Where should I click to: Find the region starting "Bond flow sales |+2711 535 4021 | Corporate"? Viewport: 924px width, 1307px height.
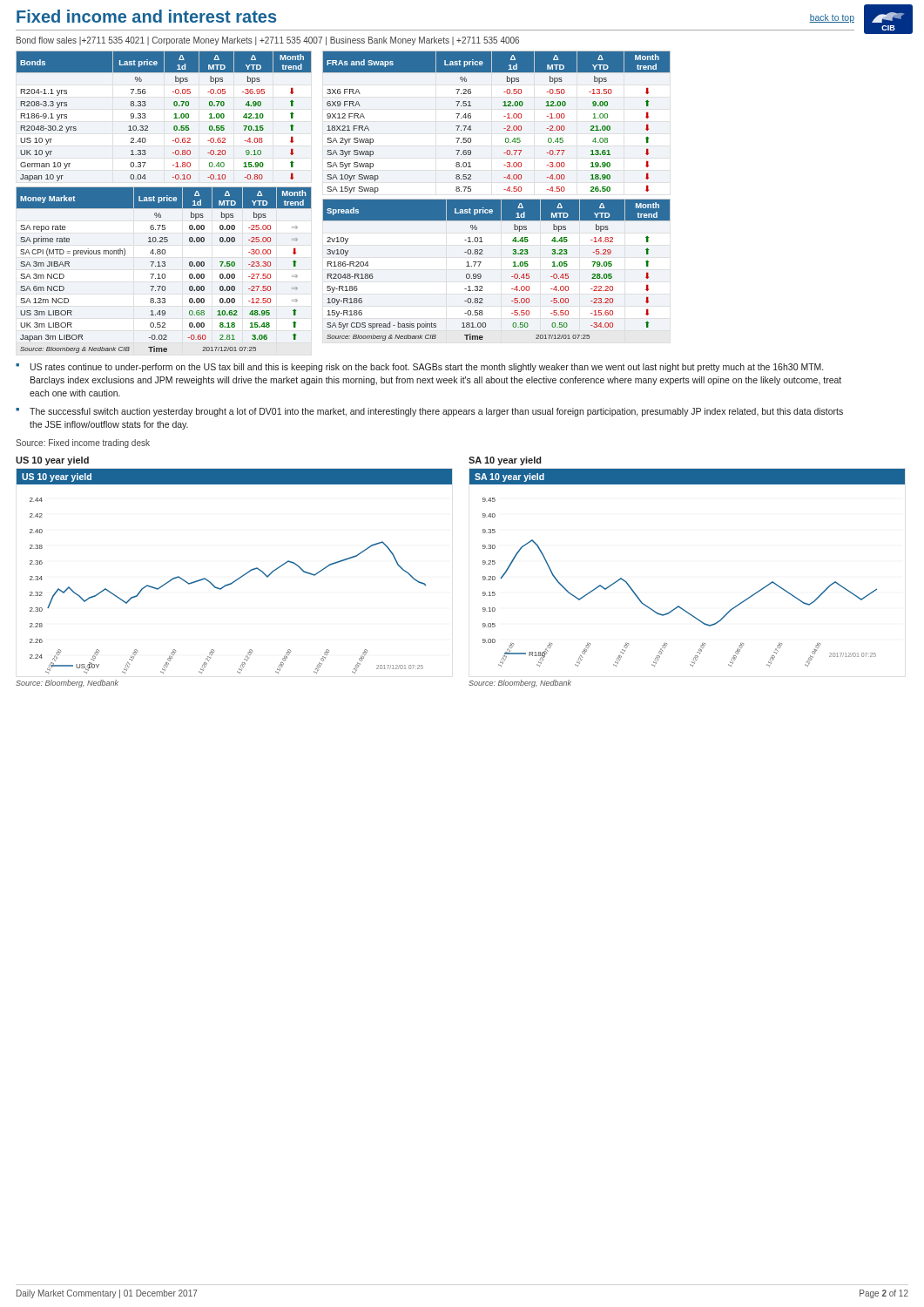(x=268, y=41)
